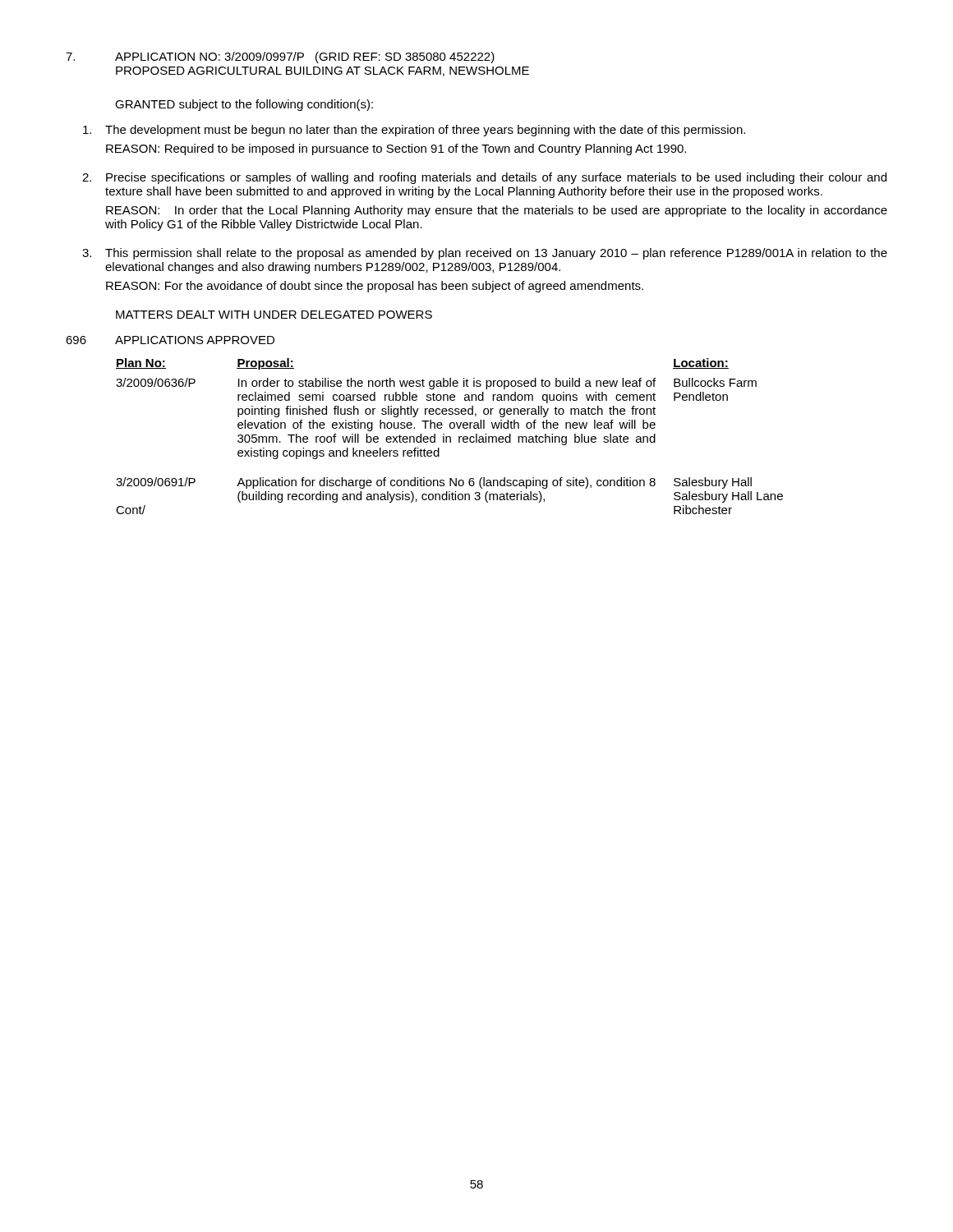
Task: Point to the block starting "MATTERS DEALT WITH UNDER DELEGATED POWERS"
Action: click(274, 314)
